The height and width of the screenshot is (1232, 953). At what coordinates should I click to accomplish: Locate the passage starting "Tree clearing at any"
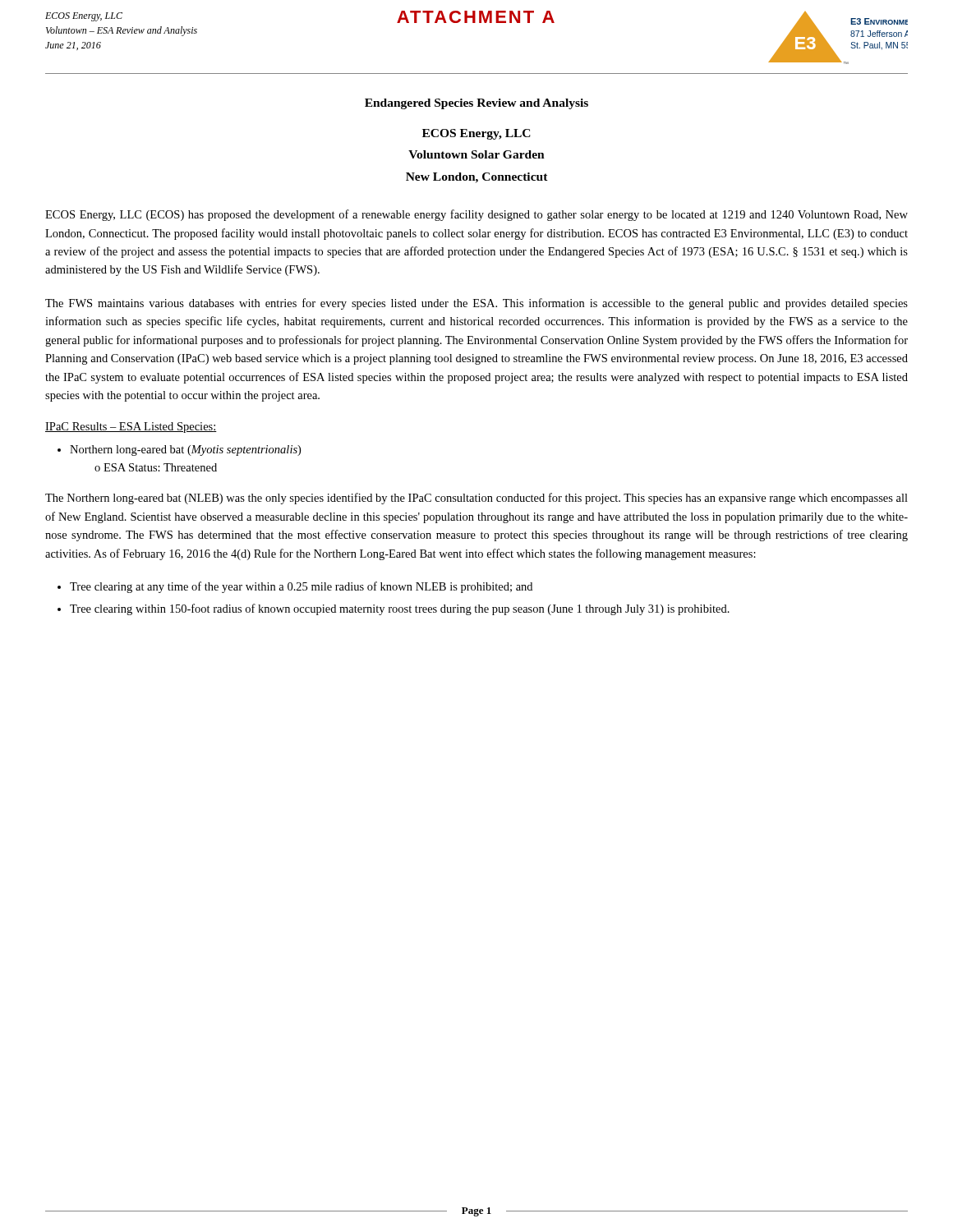tap(476, 587)
